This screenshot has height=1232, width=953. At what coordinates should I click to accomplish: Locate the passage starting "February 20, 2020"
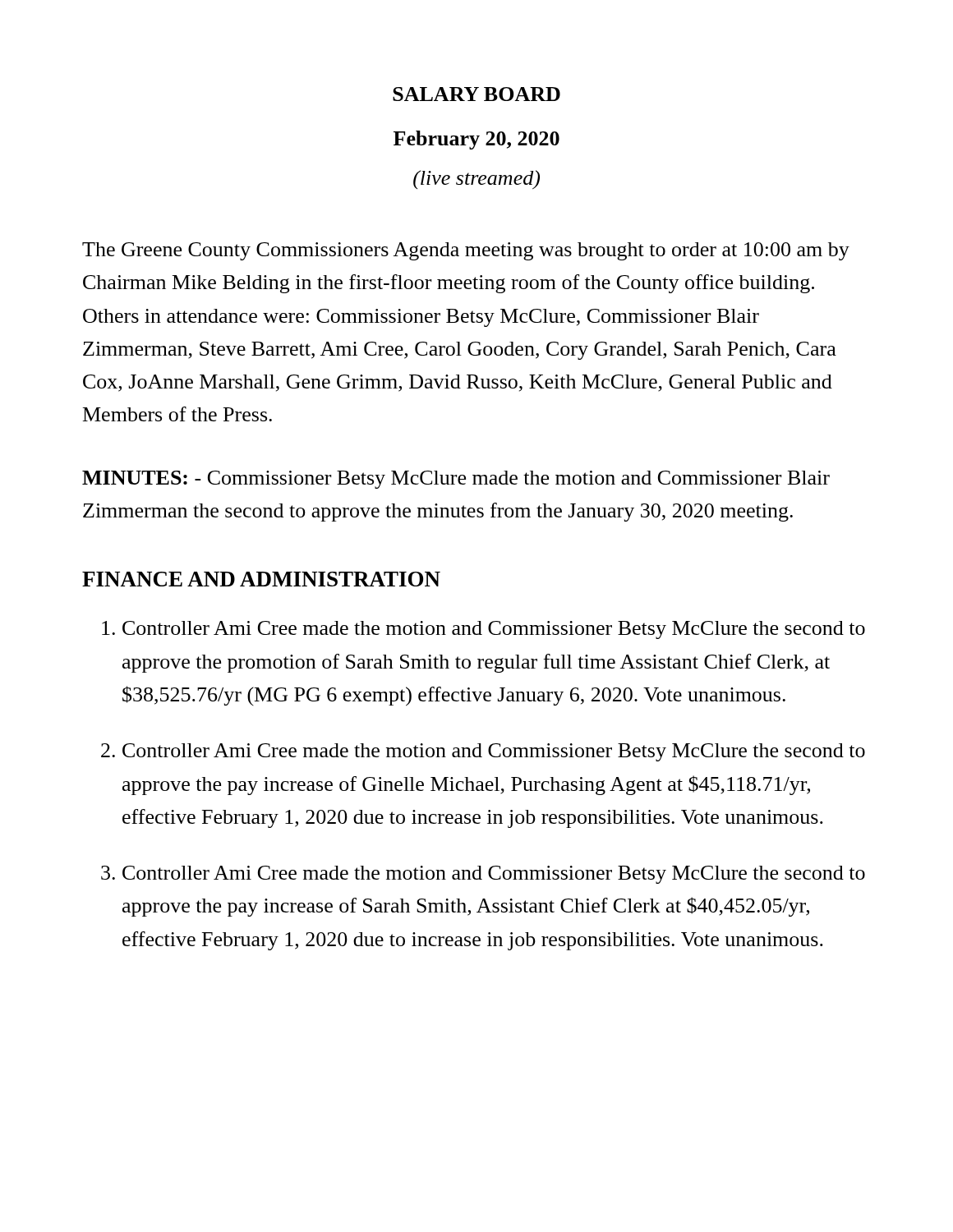coord(476,138)
